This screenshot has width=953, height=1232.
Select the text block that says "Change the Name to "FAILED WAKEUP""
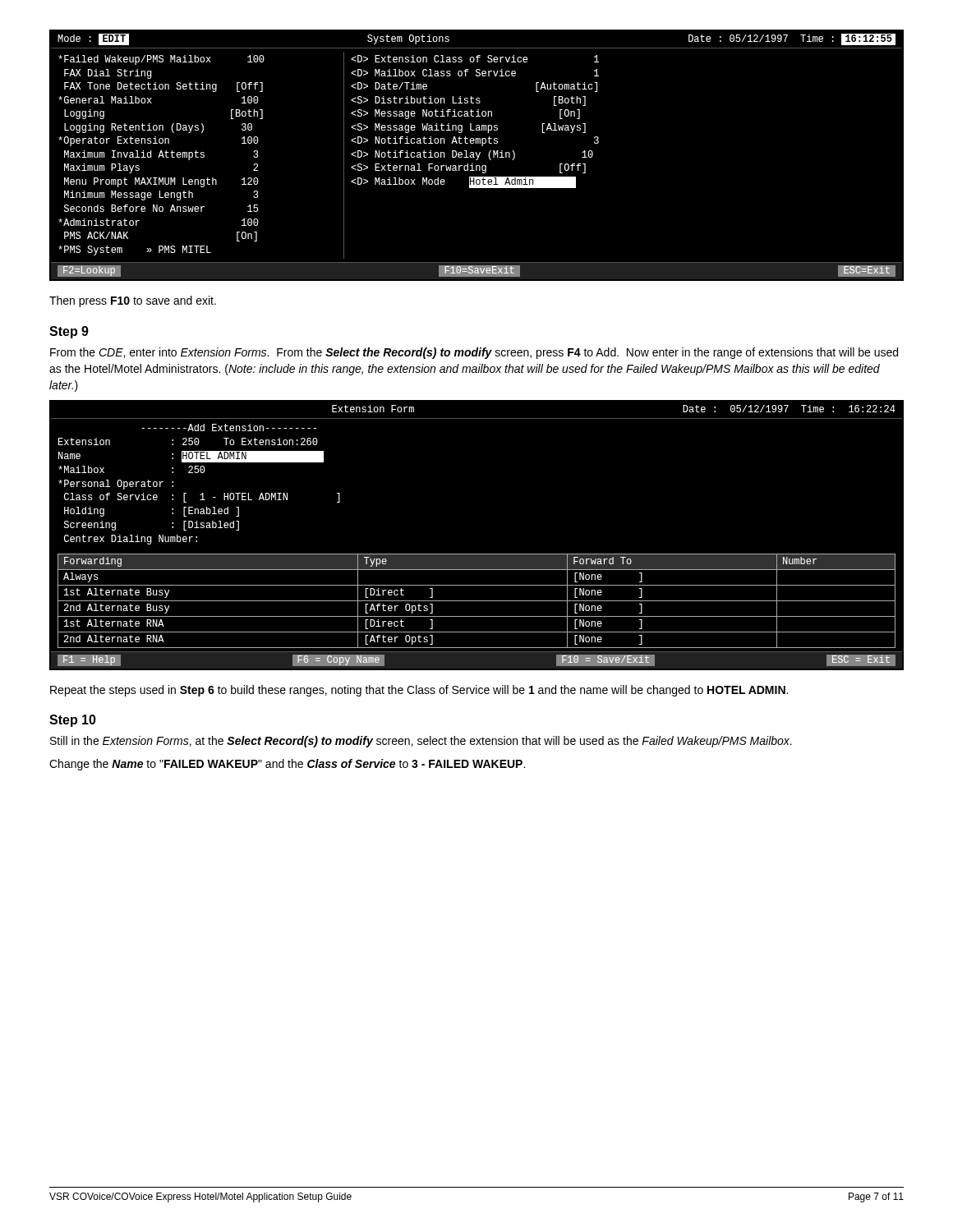pyautogui.click(x=288, y=764)
